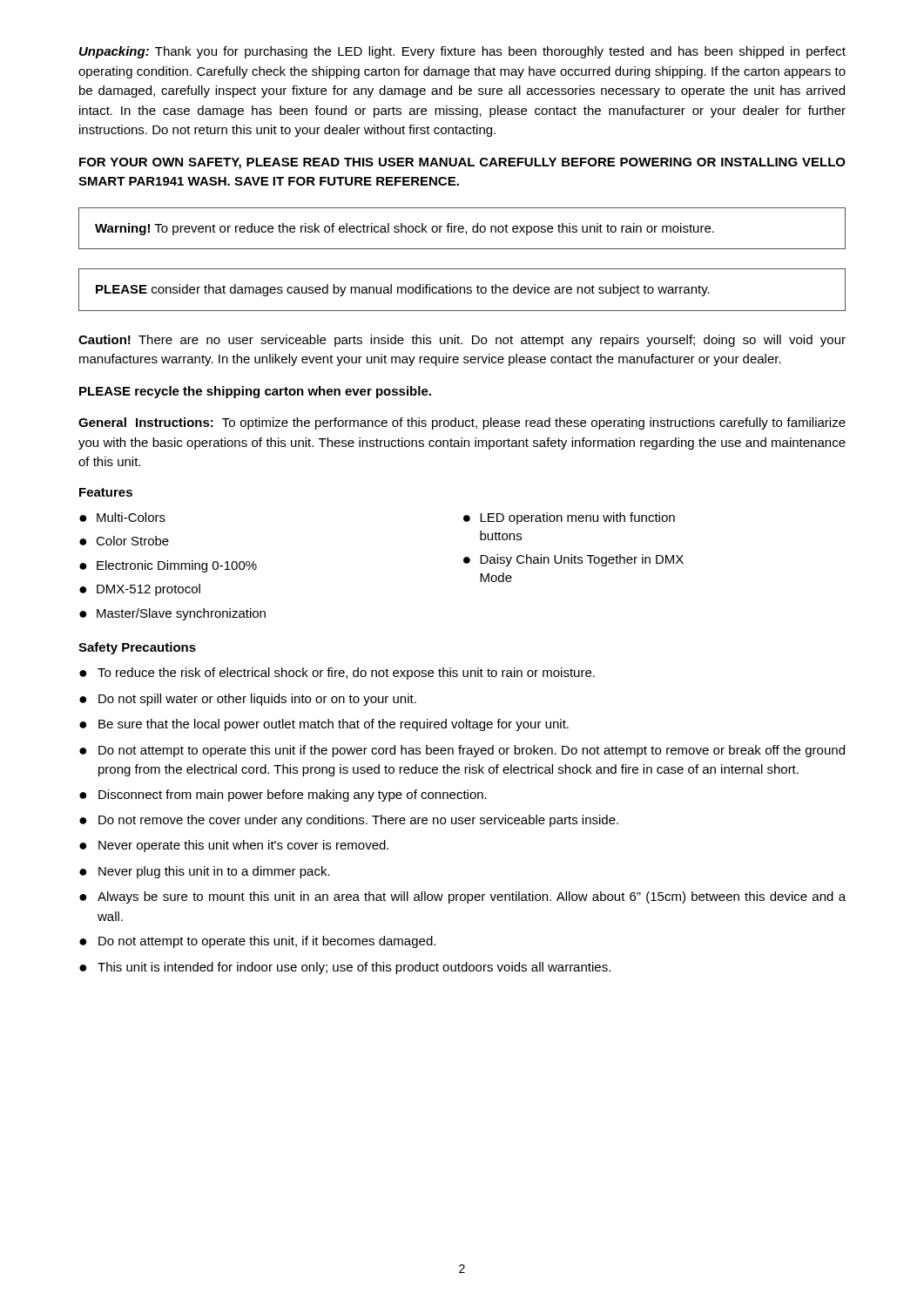Click on the passage starting "Caution! There are"
The image size is (924, 1307).
tap(462, 349)
